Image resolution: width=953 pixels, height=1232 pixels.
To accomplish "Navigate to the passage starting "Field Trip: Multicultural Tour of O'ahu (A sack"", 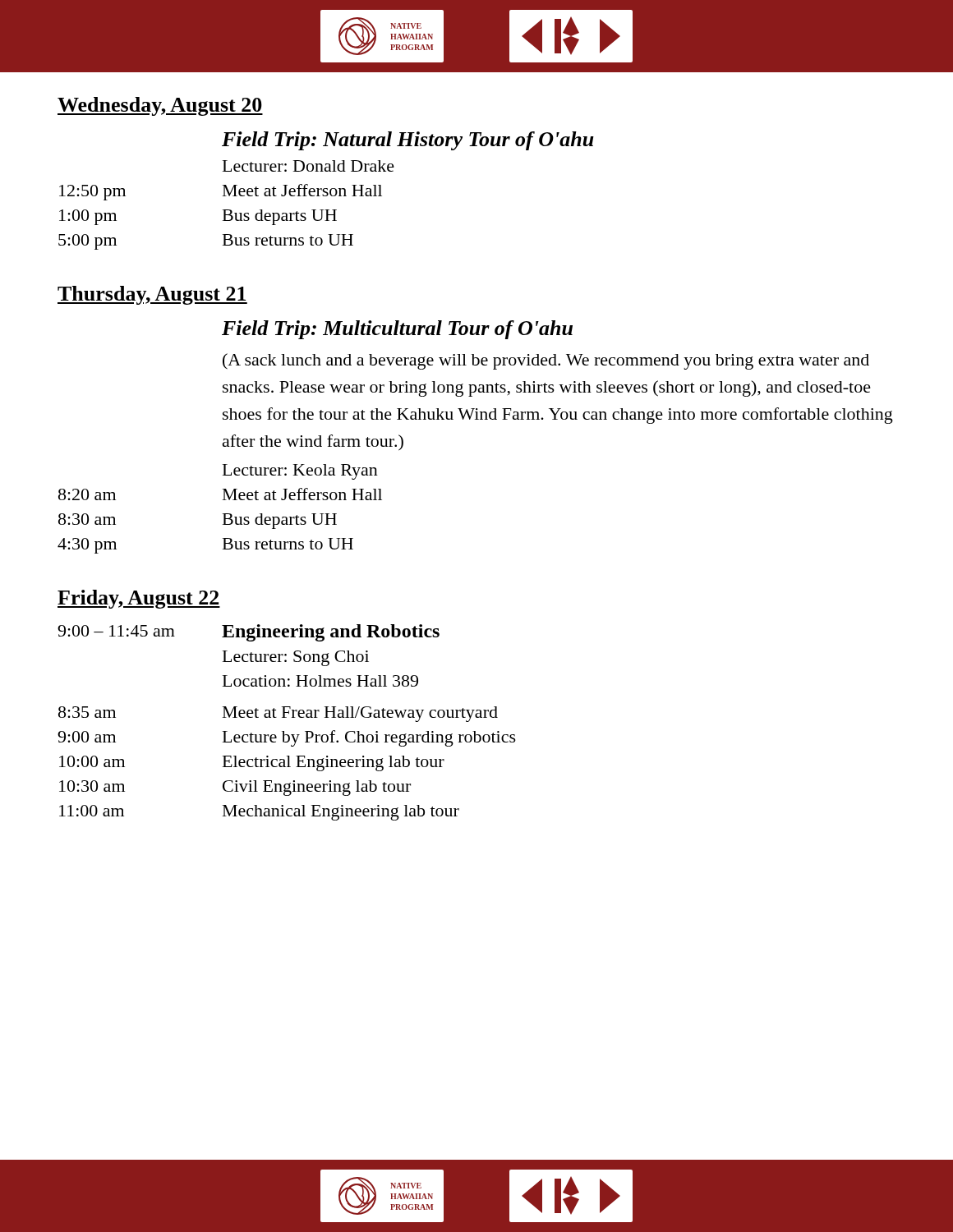I will (x=397, y=330).
